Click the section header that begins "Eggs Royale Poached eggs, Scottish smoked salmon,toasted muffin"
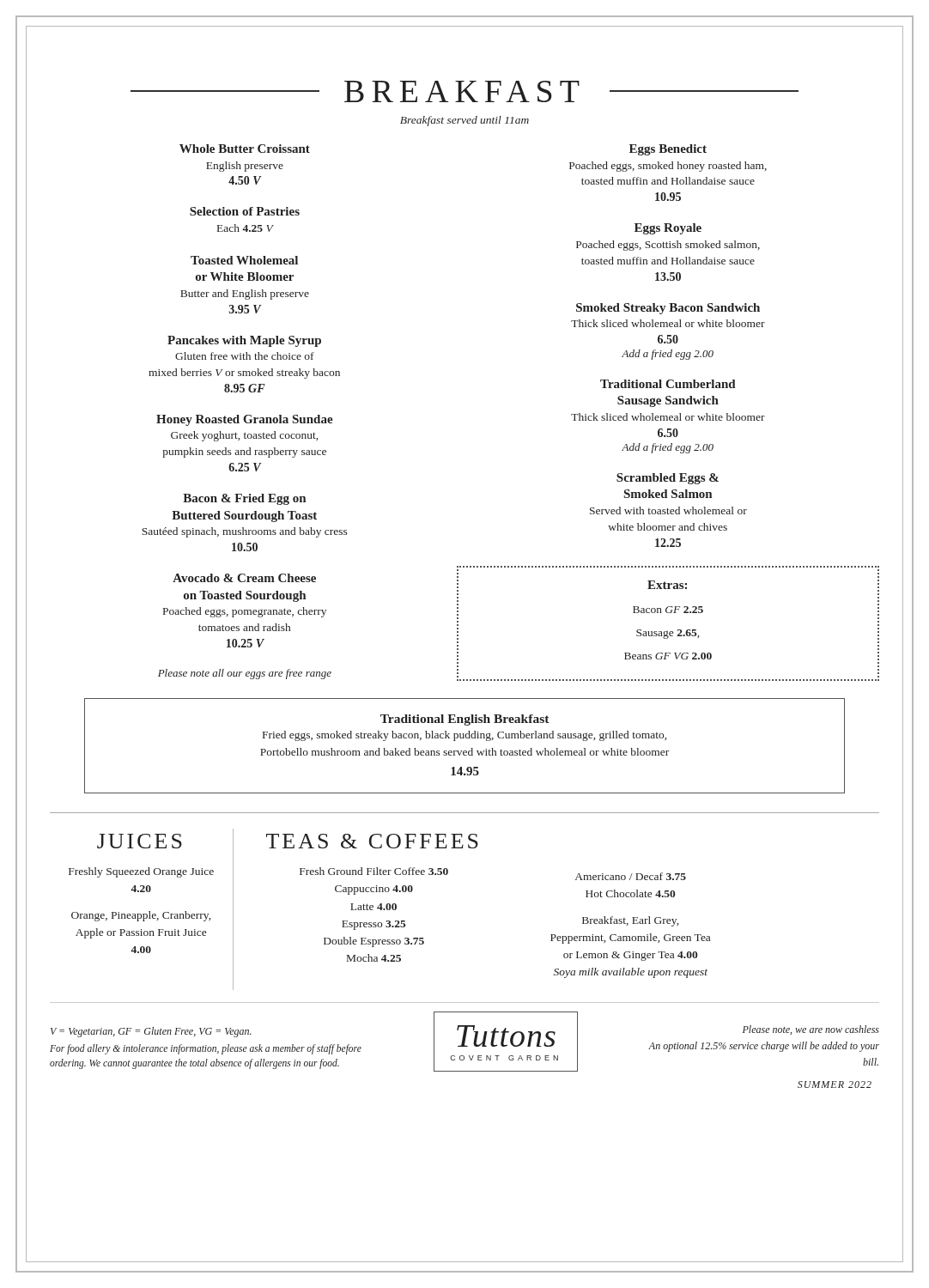The image size is (929, 1288). click(x=668, y=252)
